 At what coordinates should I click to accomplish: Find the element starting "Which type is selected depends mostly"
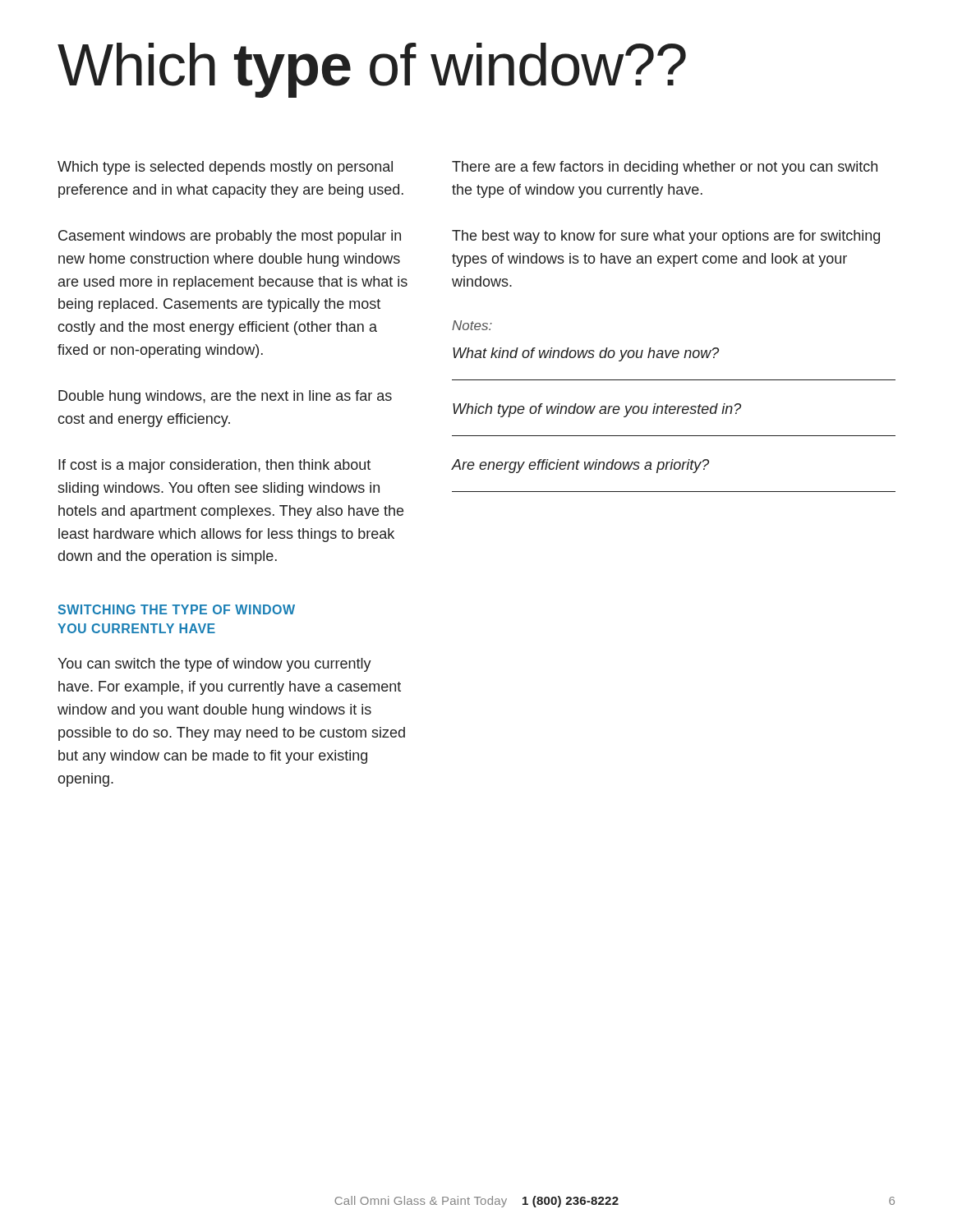click(231, 178)
